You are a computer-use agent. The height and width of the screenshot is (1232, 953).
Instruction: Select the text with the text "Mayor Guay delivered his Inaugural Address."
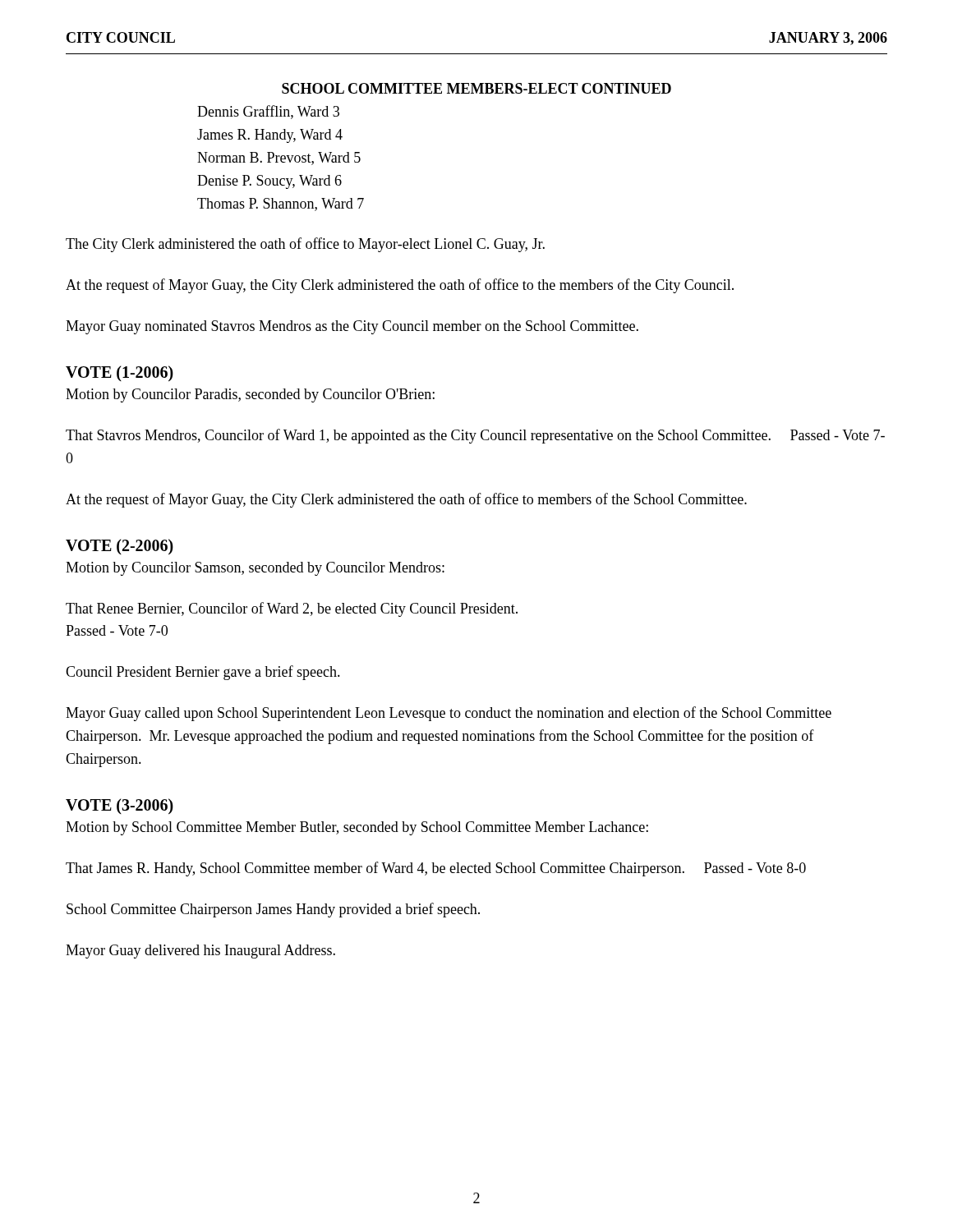coord(201,950)
